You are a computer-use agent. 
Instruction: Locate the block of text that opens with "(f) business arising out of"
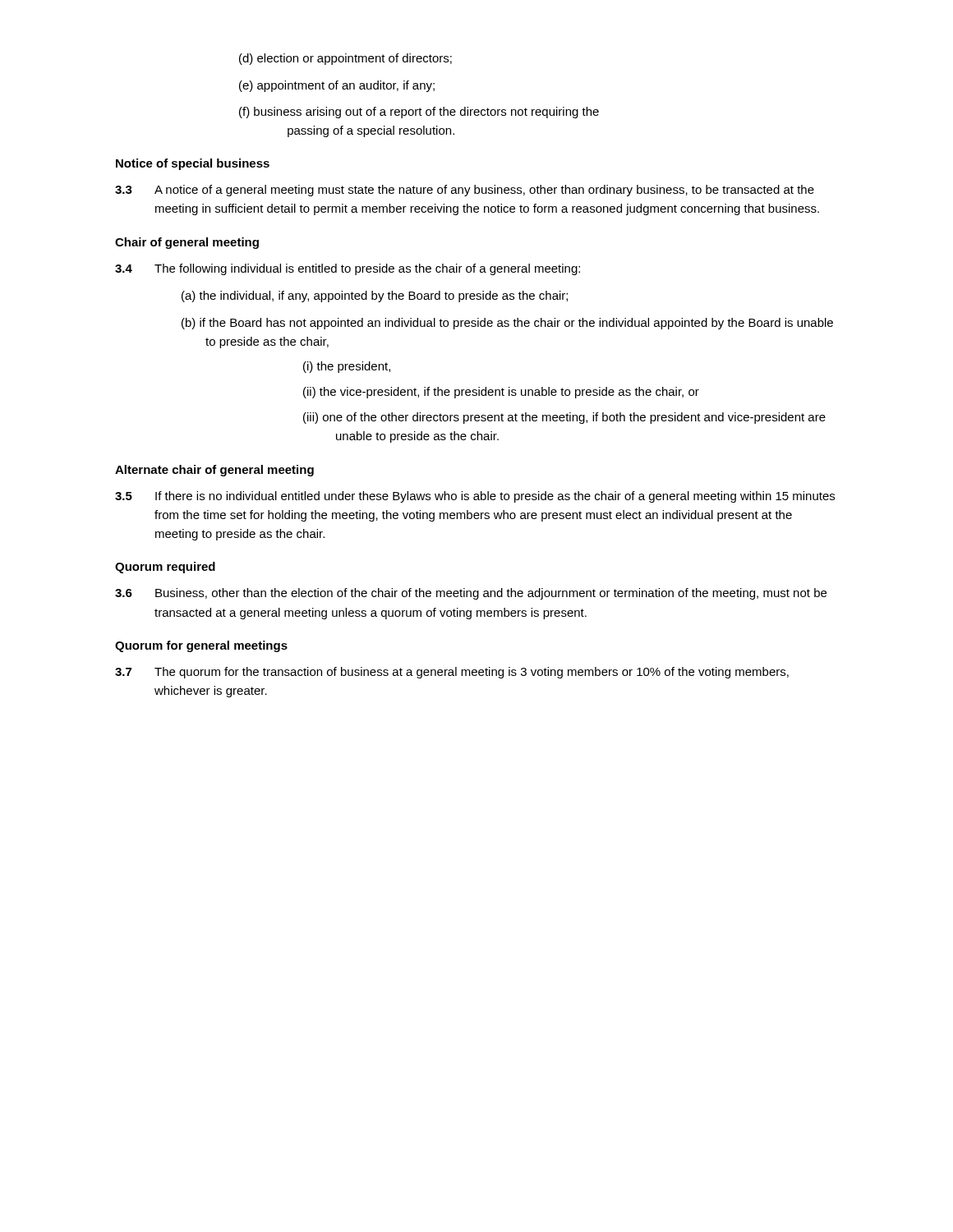419,121
